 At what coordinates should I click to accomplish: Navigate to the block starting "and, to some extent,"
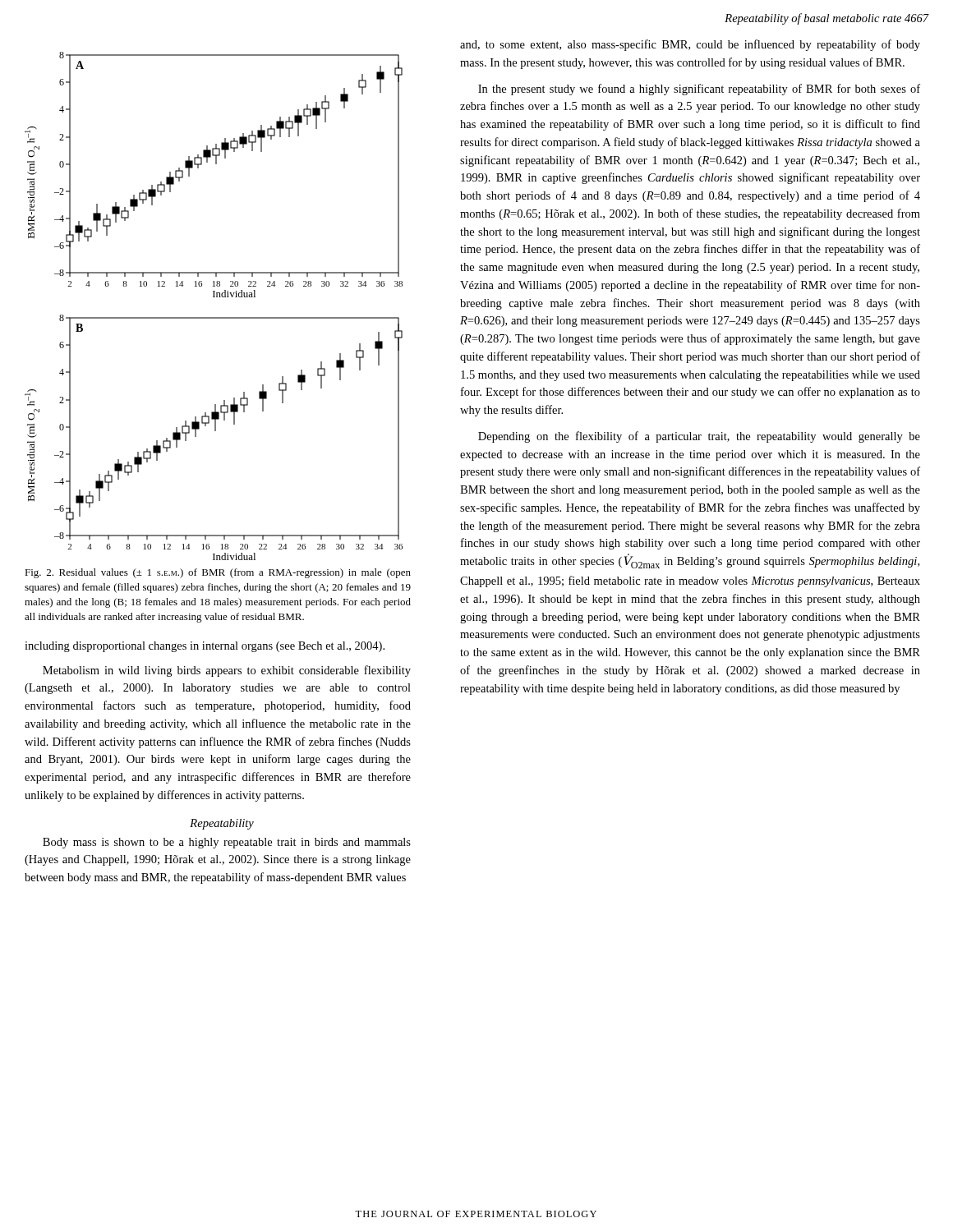coord(690,367)
